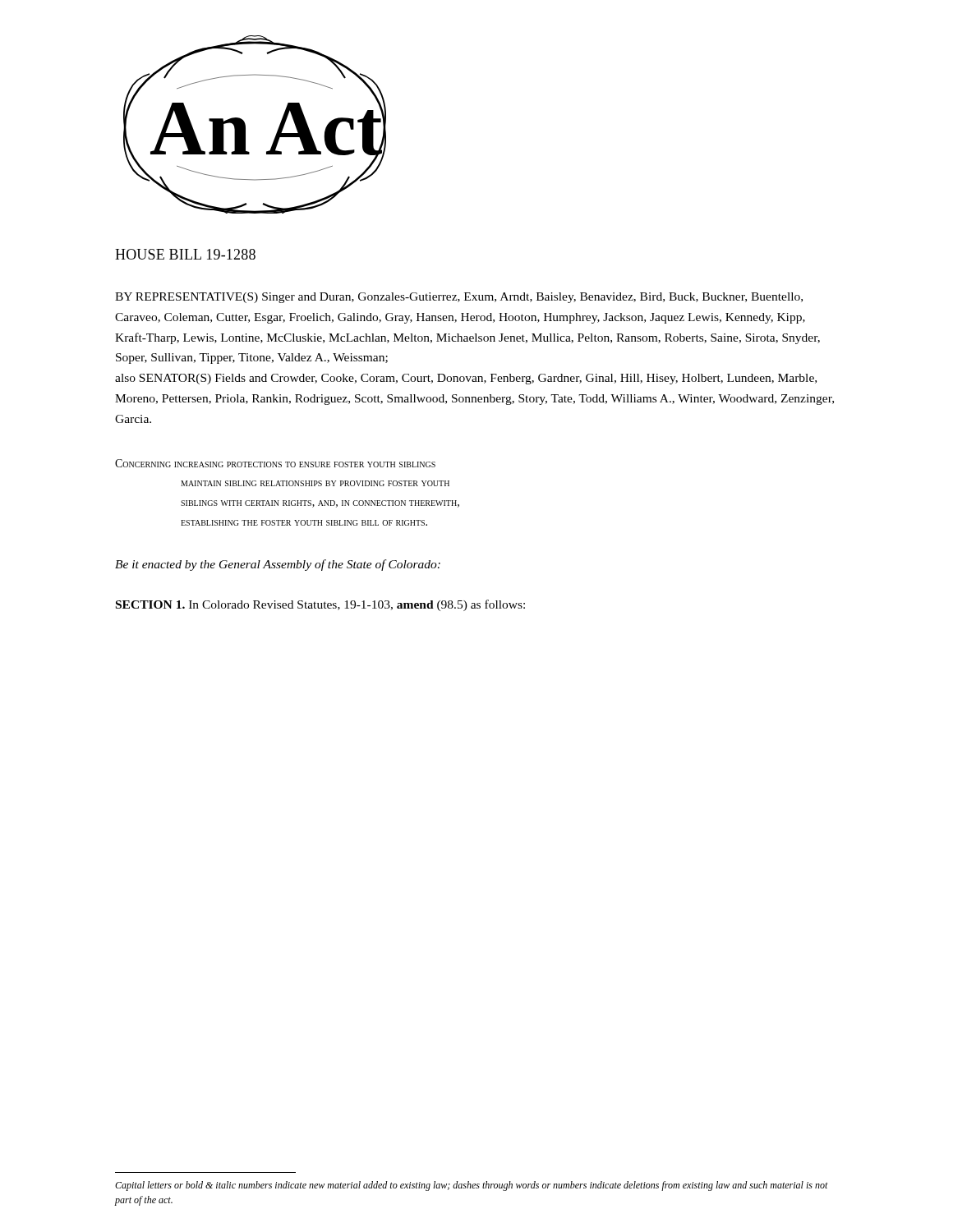Viewport: 953px width, 1232px height.
Task: Navigate to the block starting "SECTION 1. In"
Action: click(476, 605)
